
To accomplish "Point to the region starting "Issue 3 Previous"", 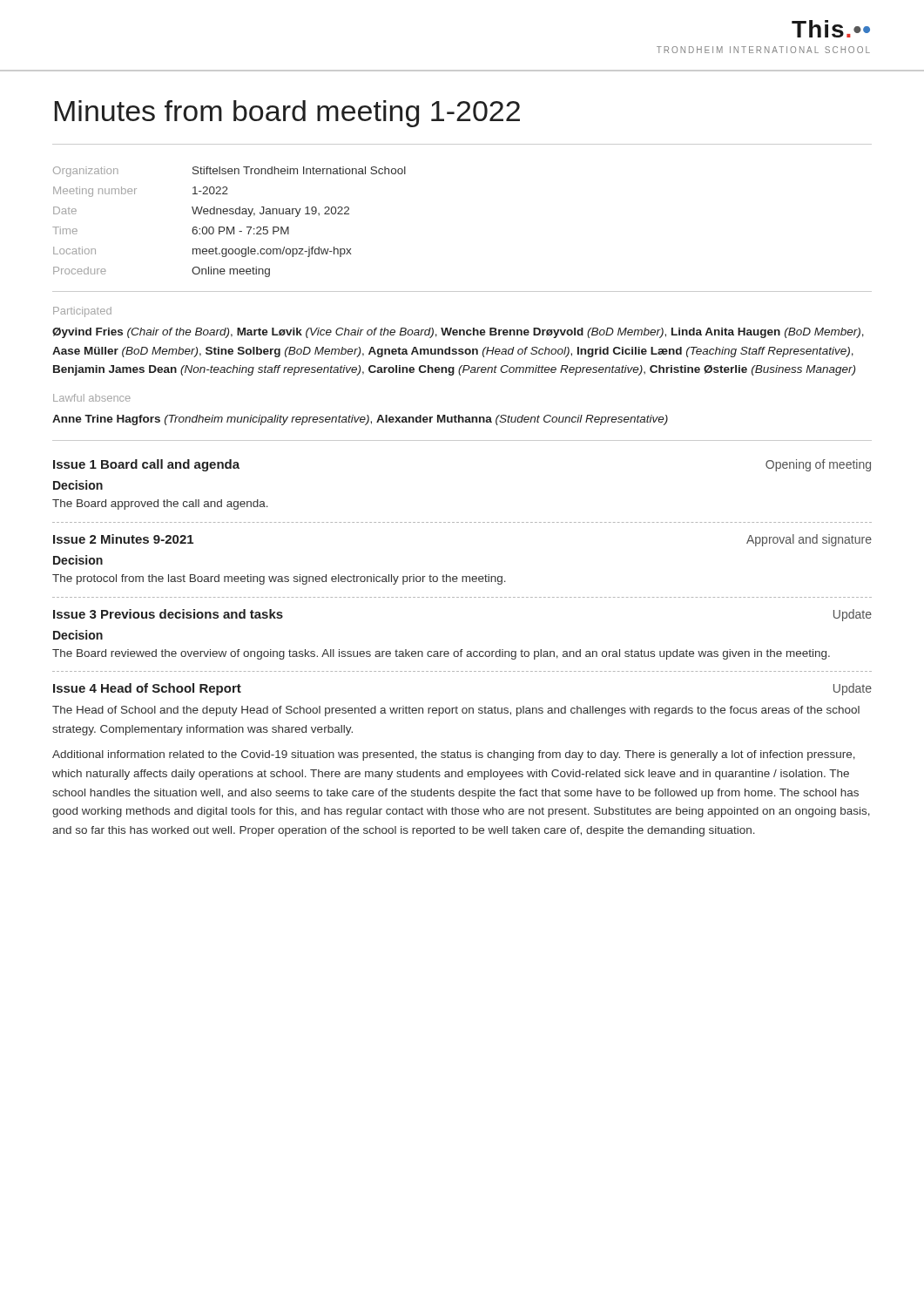I will click(168, 613).
